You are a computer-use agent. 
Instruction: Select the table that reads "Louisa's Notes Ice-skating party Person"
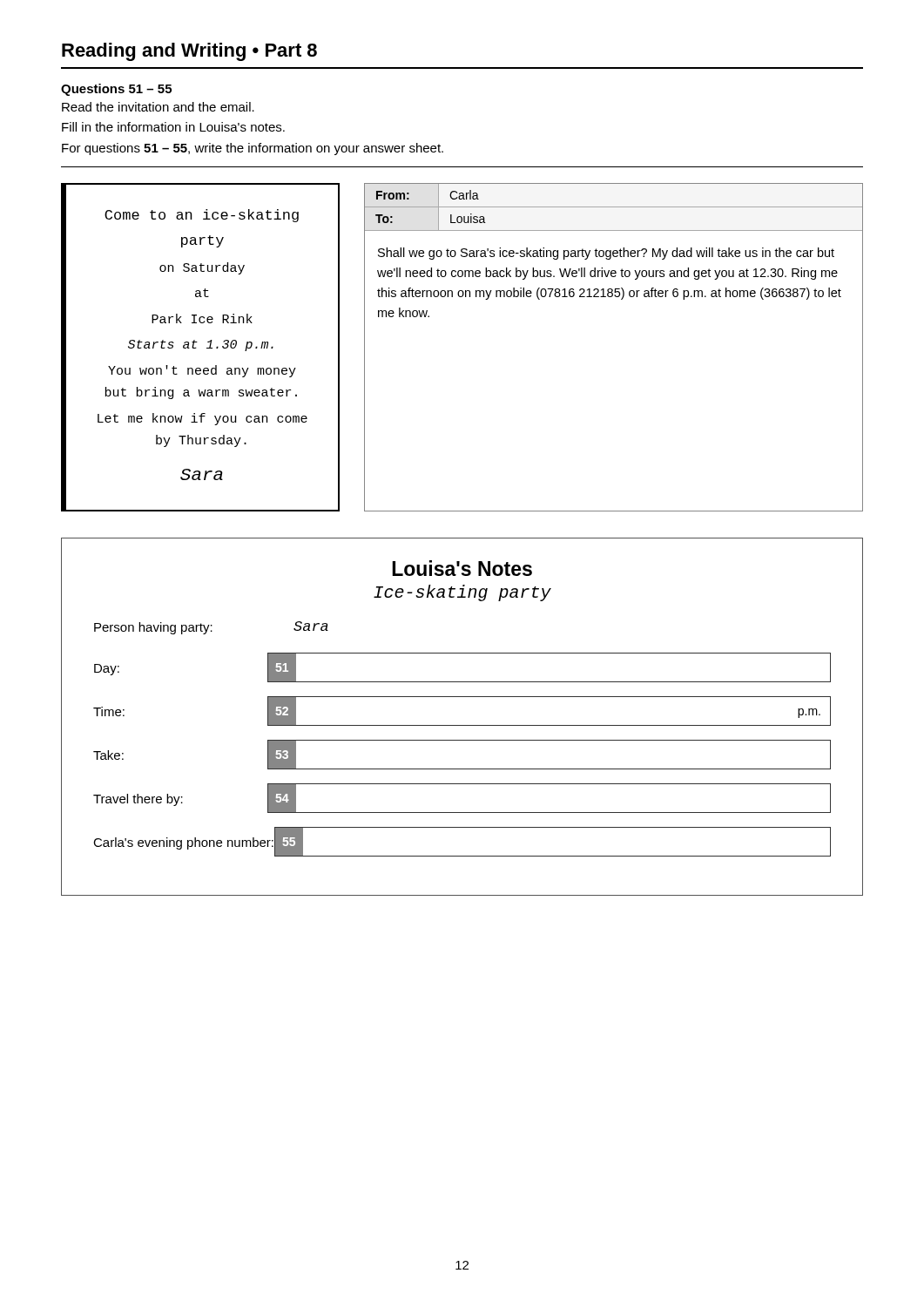462,717
